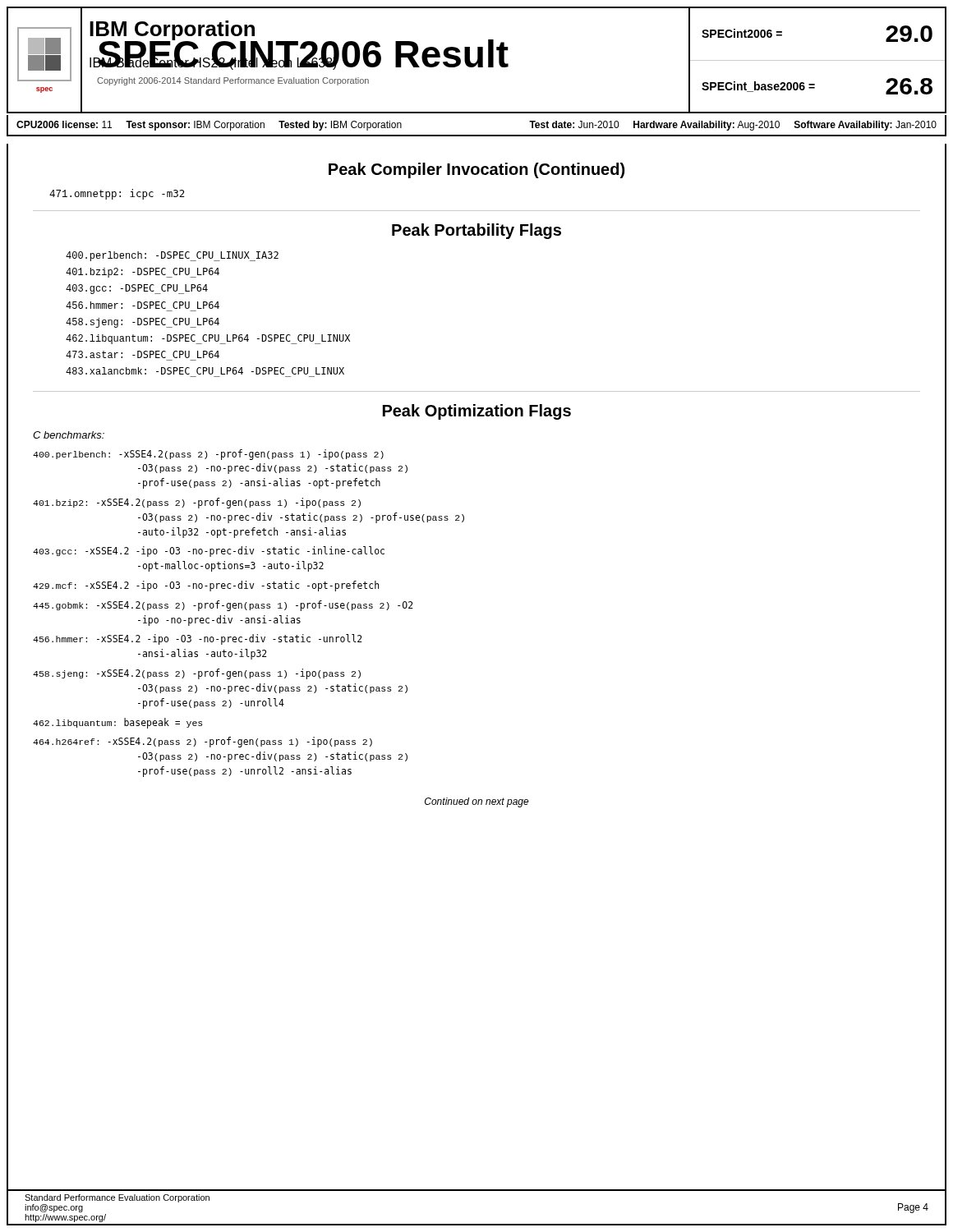Navigate to the passage starting "gcc: -xSSE4.2 -ipo -O3 -no-prec-div -static"
The image size is (953, 1232).
click(x=209, y=552)
